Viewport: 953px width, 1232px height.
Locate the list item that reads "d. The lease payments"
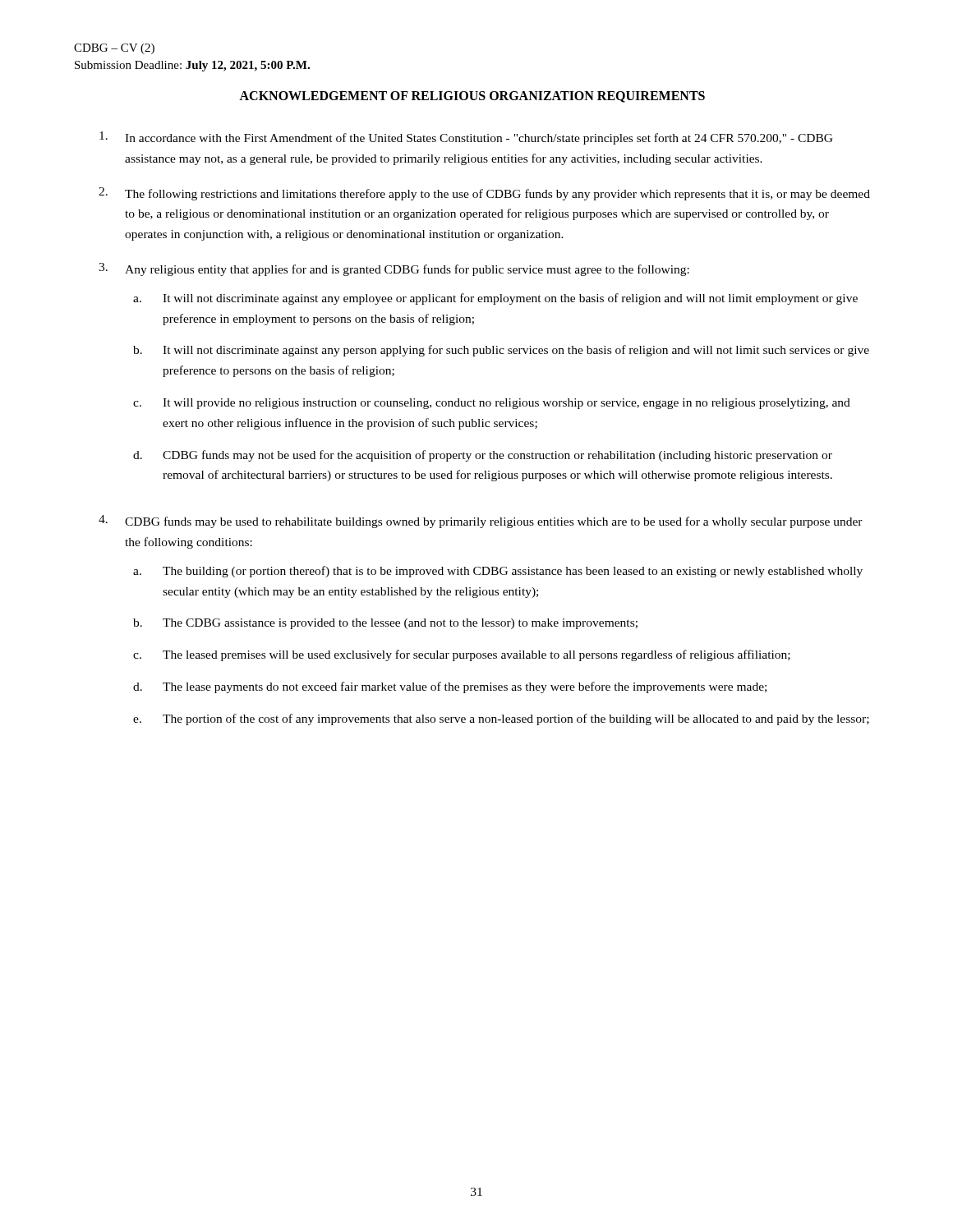[x=502, y=687]
